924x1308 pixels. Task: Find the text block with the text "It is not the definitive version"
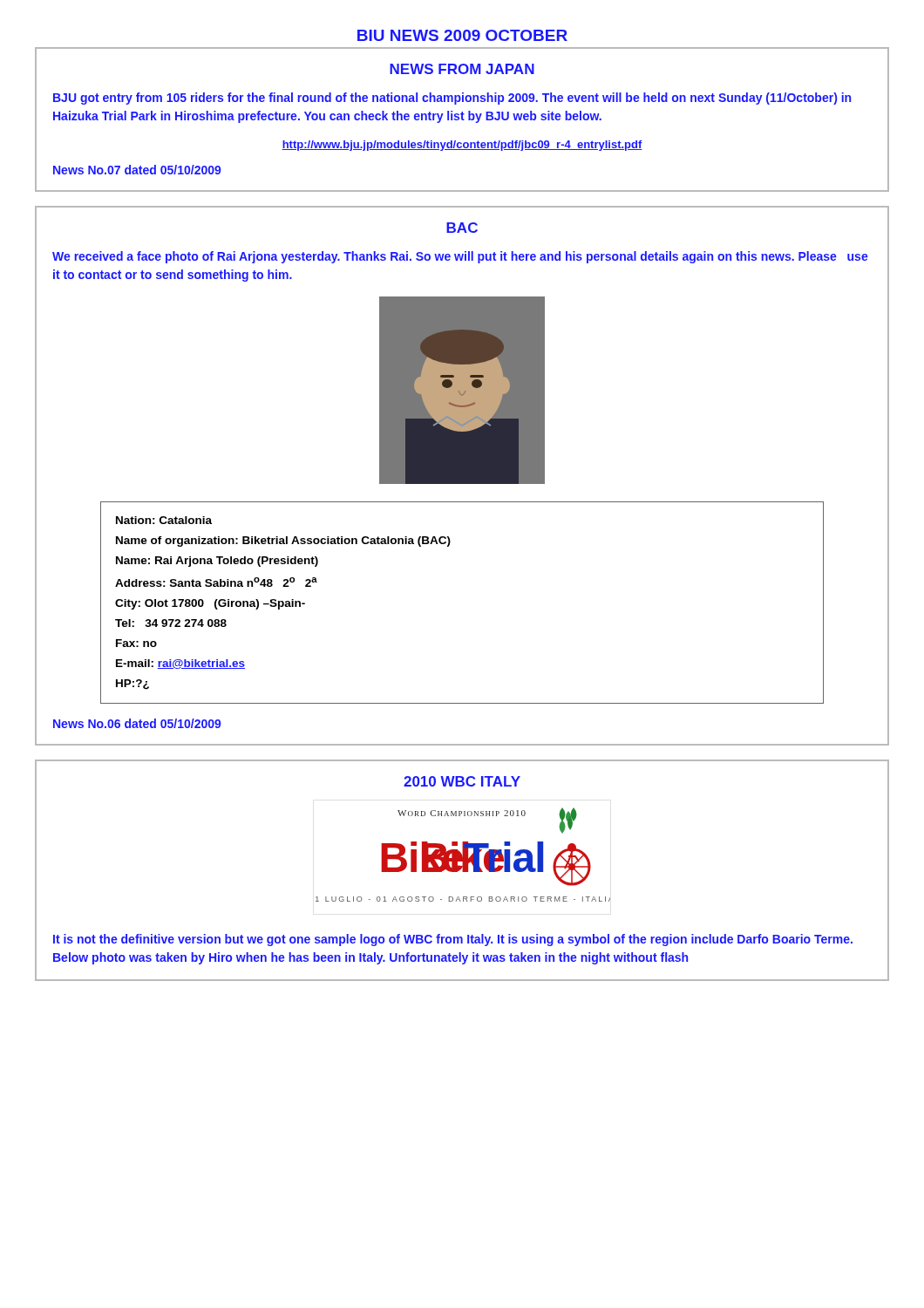(x=462, y=949)
